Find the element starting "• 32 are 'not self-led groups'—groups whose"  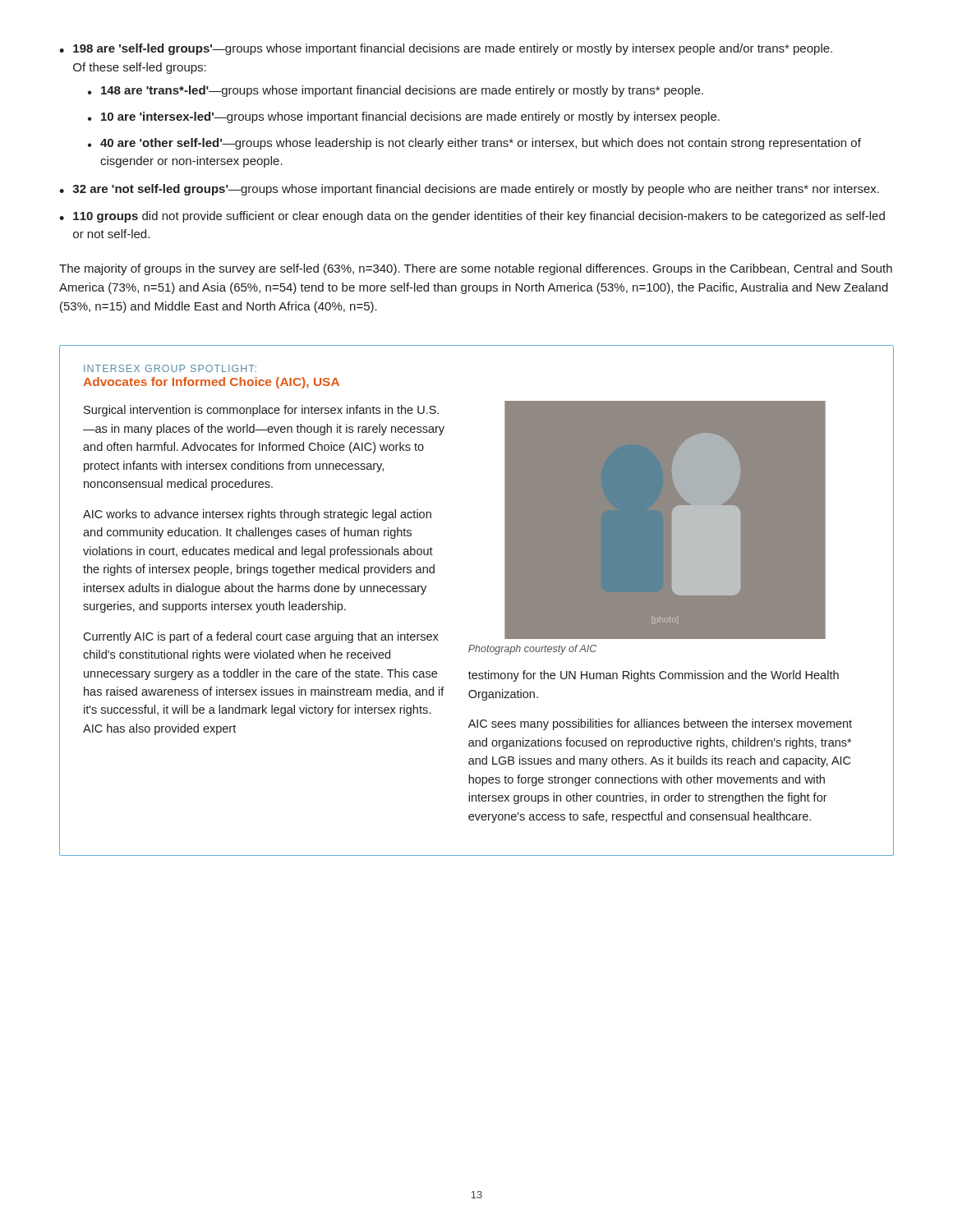(x=476, y=191)
